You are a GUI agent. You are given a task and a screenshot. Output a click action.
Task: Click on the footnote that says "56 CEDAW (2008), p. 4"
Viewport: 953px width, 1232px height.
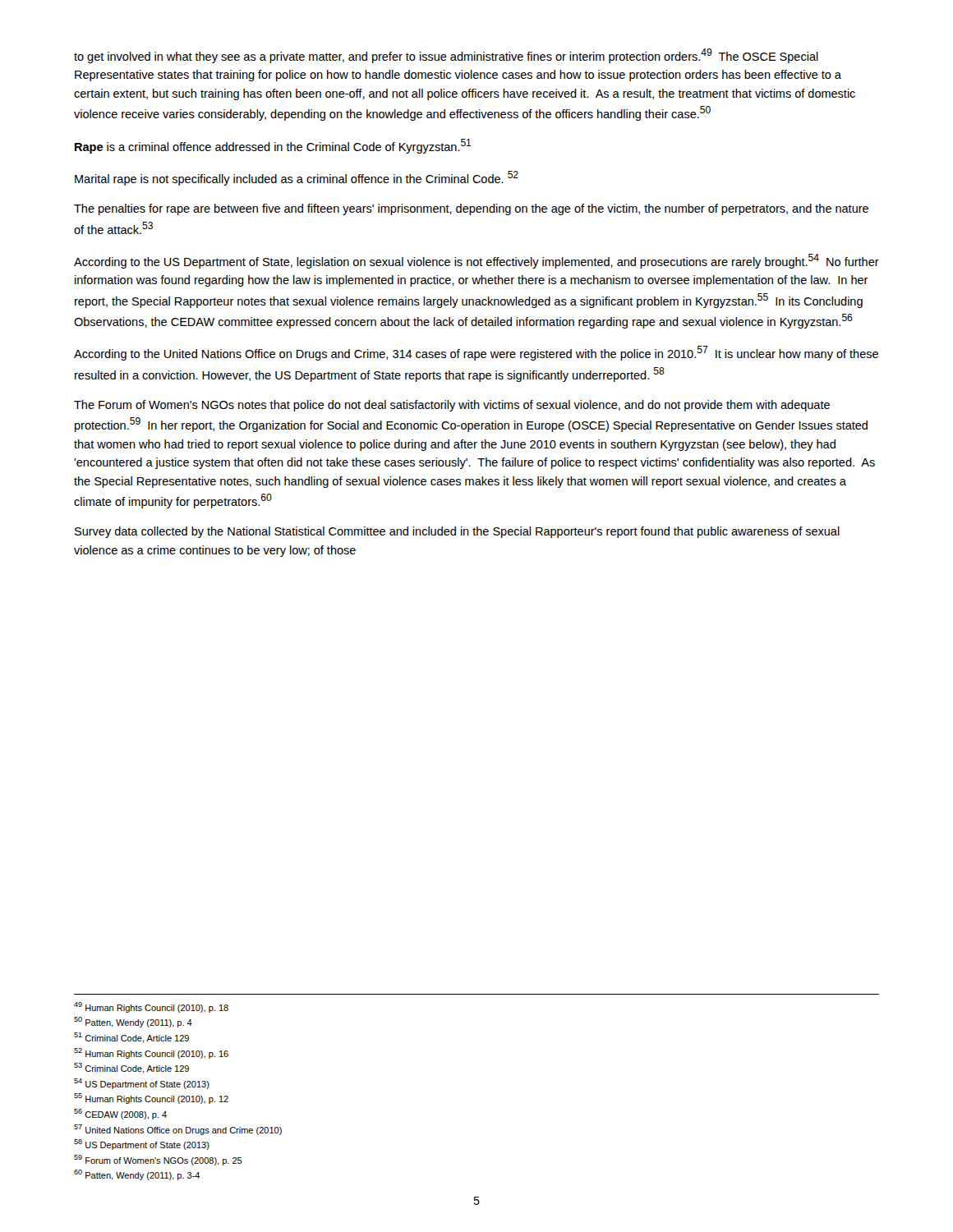click(x=120, y=1113)
